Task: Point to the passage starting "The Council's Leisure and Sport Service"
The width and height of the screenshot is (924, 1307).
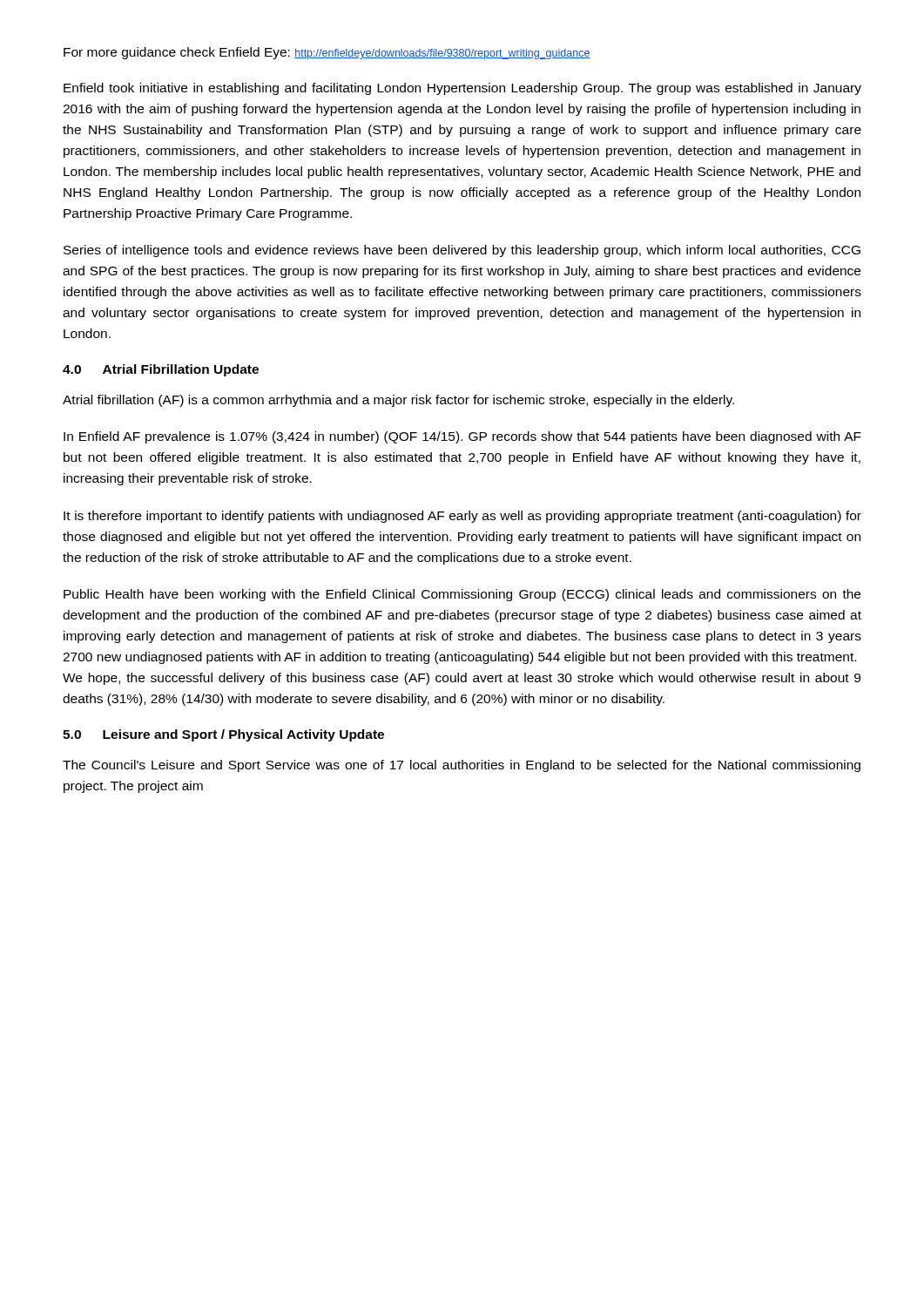Action: (462, 775)
